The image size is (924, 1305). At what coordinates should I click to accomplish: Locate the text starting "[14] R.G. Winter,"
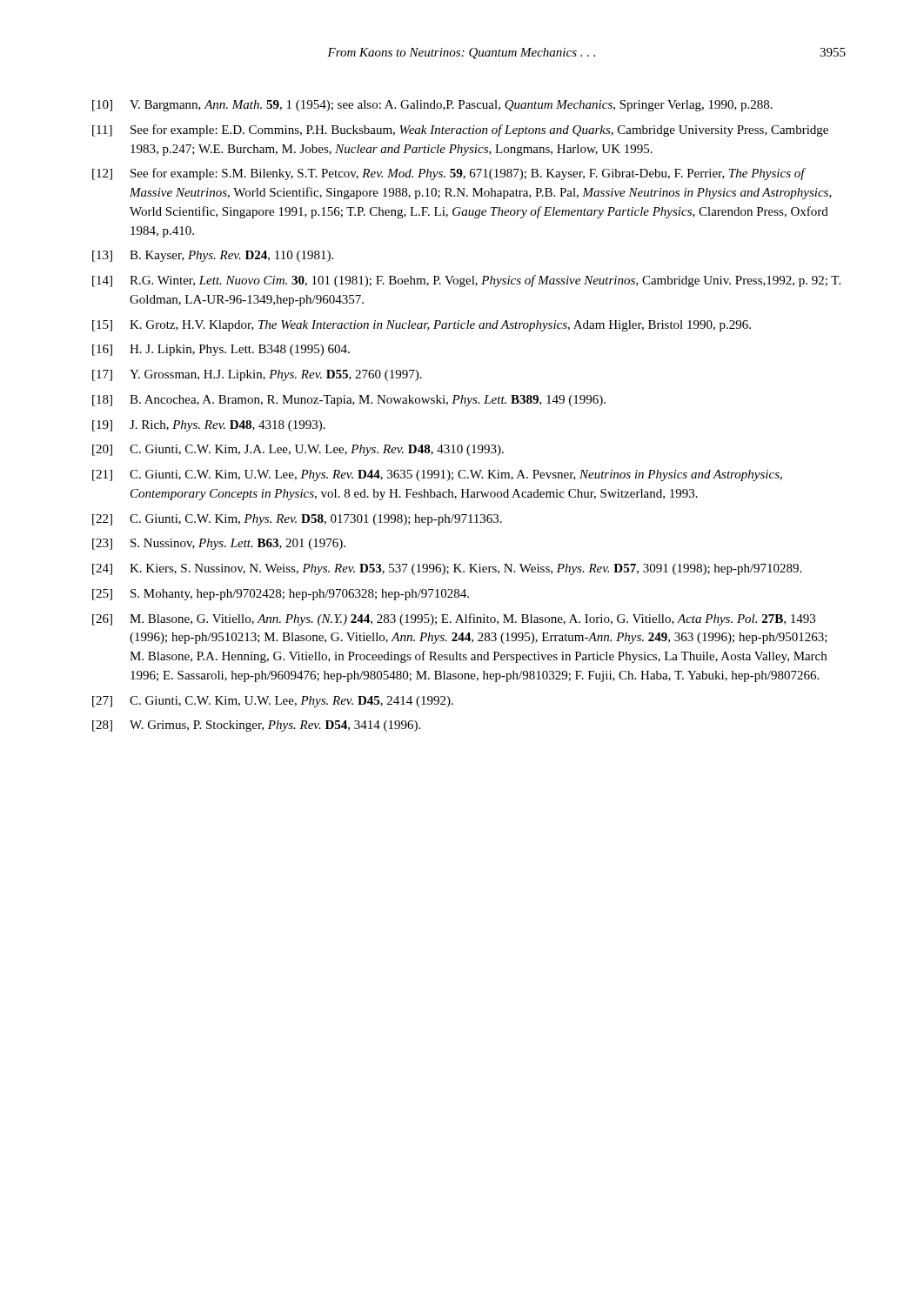pyautogui.click(x=469, y=290)
